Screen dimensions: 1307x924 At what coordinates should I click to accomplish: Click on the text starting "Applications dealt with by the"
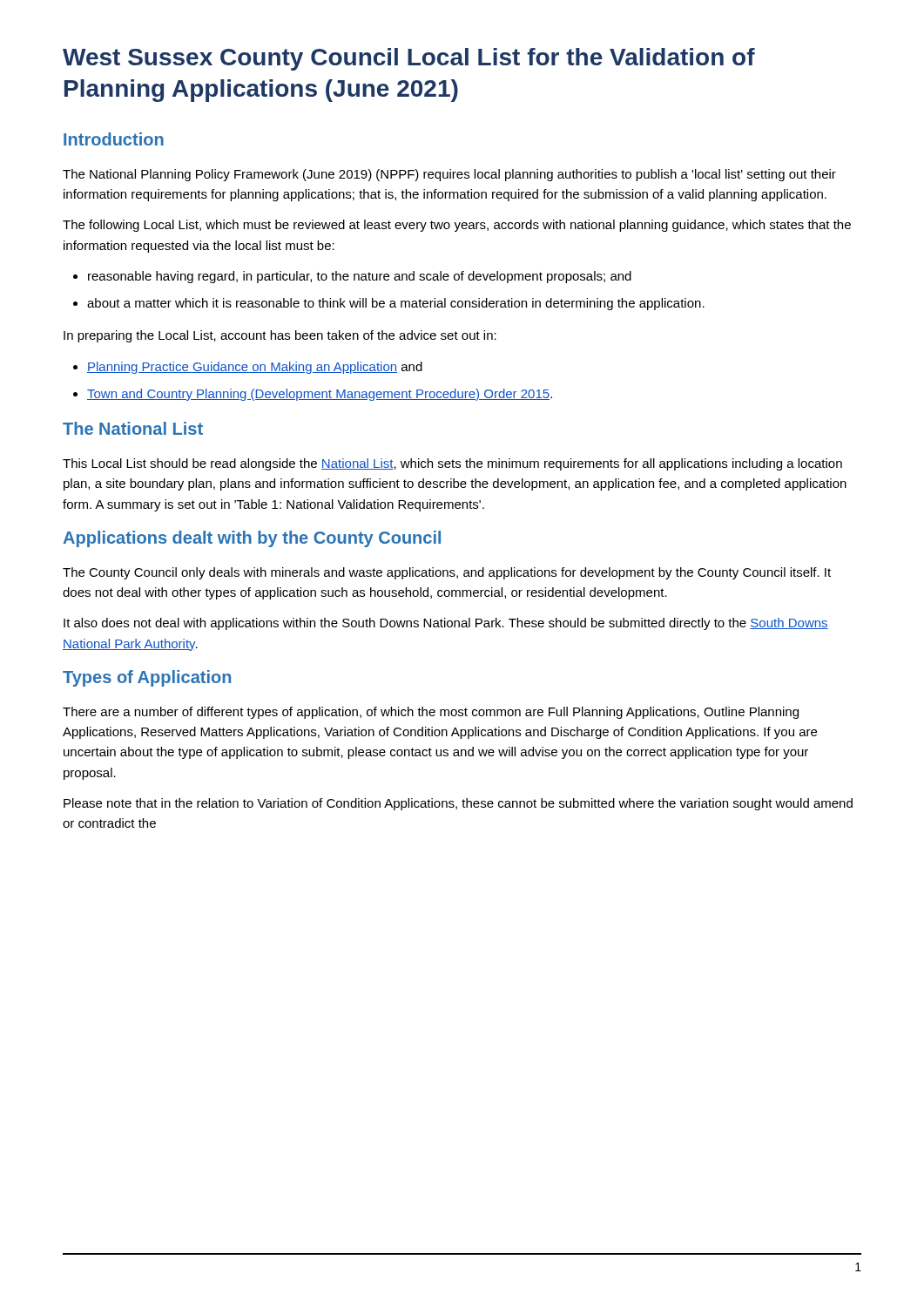pyautogui.click(x=252, y=539)
